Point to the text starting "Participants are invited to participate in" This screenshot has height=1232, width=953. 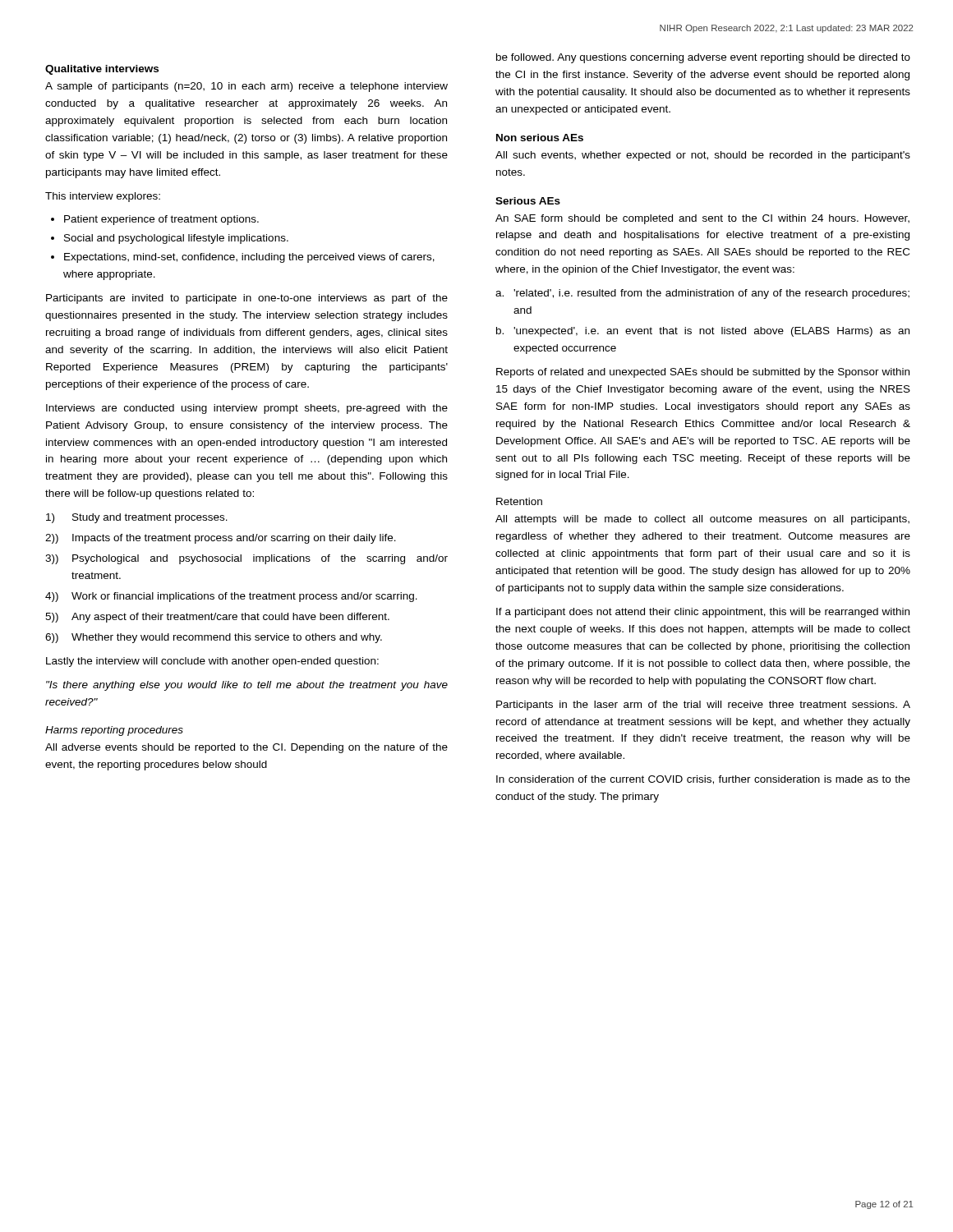pos(246,342)
